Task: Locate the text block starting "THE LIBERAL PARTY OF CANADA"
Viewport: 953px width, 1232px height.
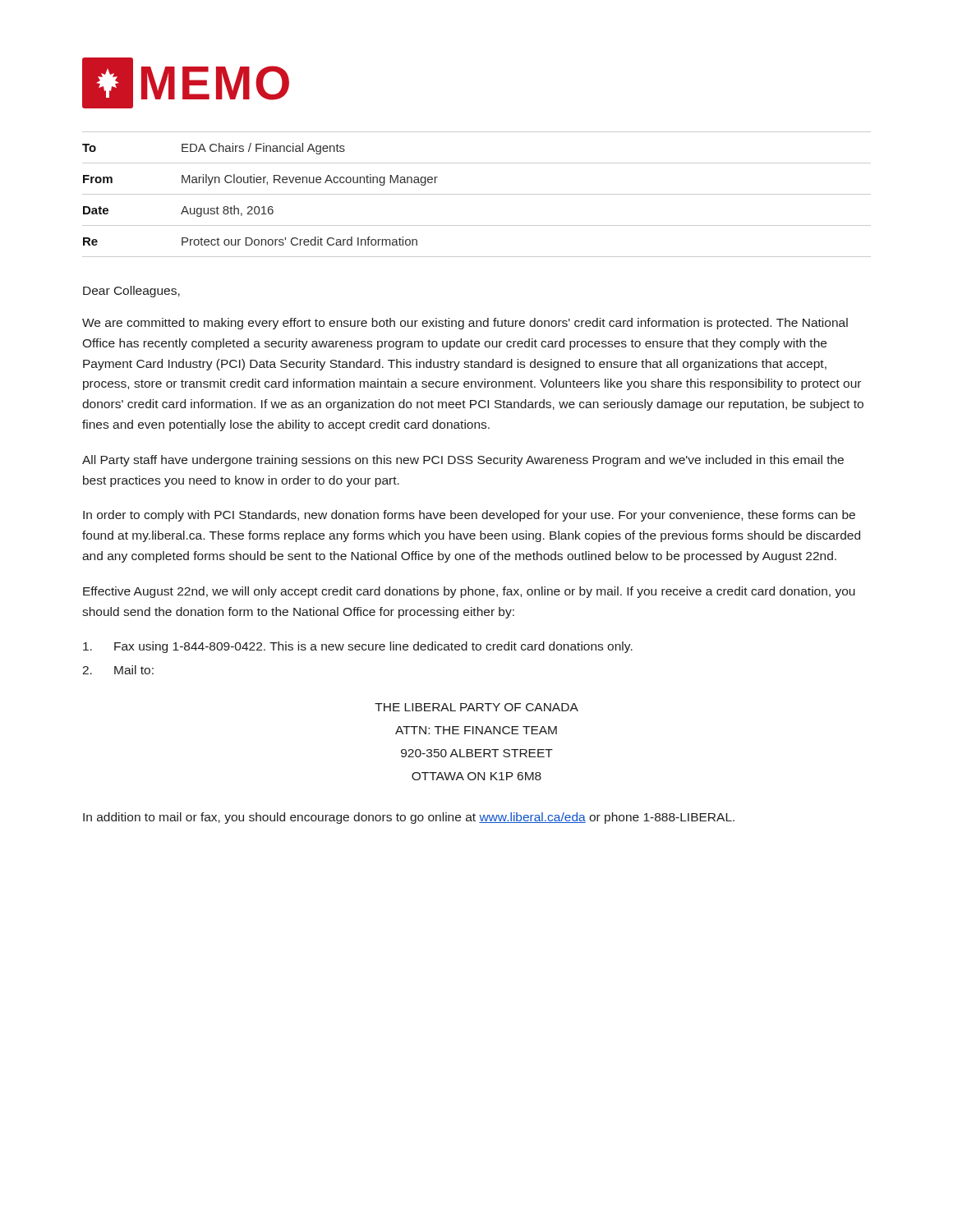Action: (x=476, y=741)
